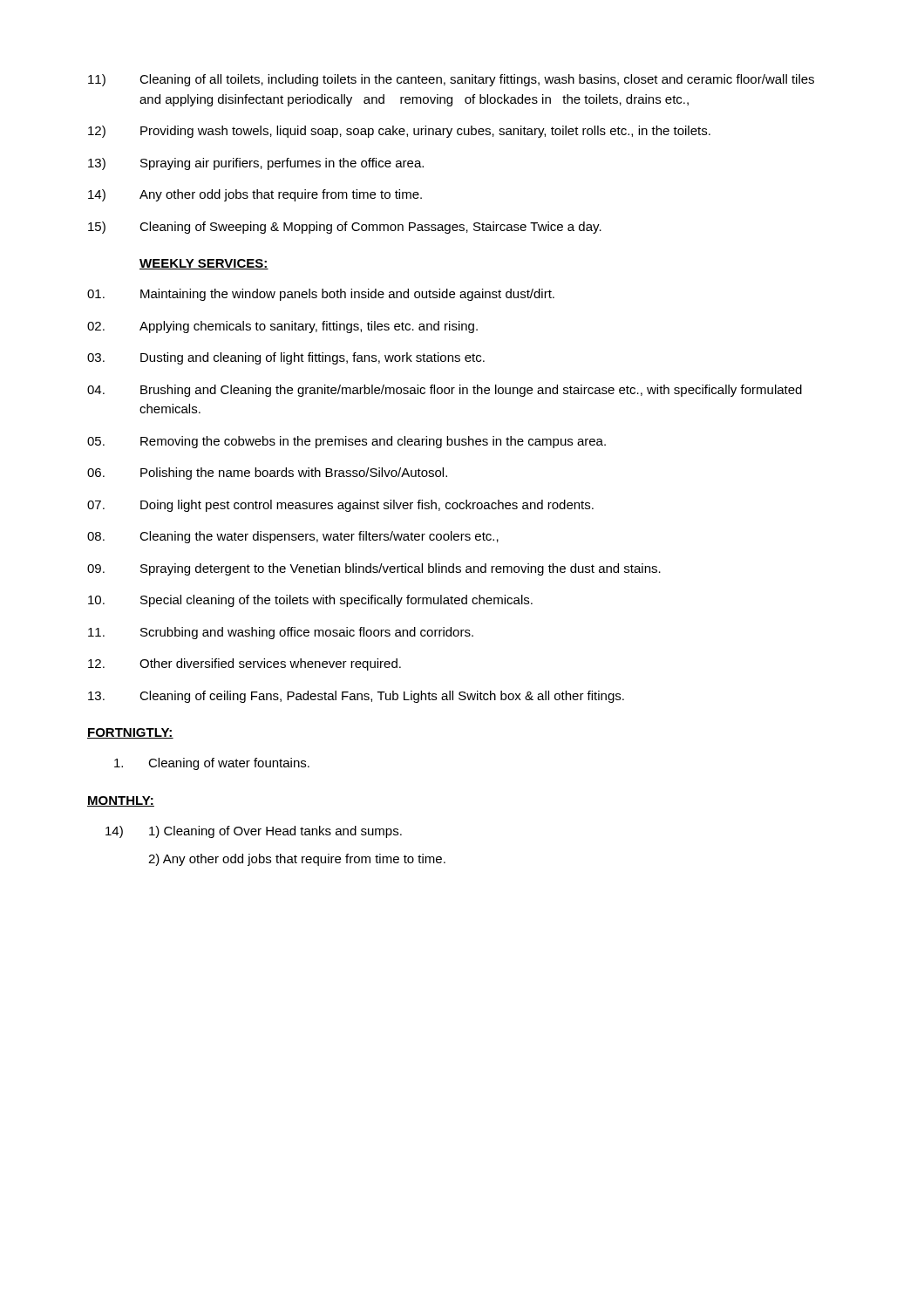Image resolution: width=924 pixels, height=1308 pixels.
Task: Select the list item with the text "14) Any other odd jobs that require from"
Action: click(255, 195)
